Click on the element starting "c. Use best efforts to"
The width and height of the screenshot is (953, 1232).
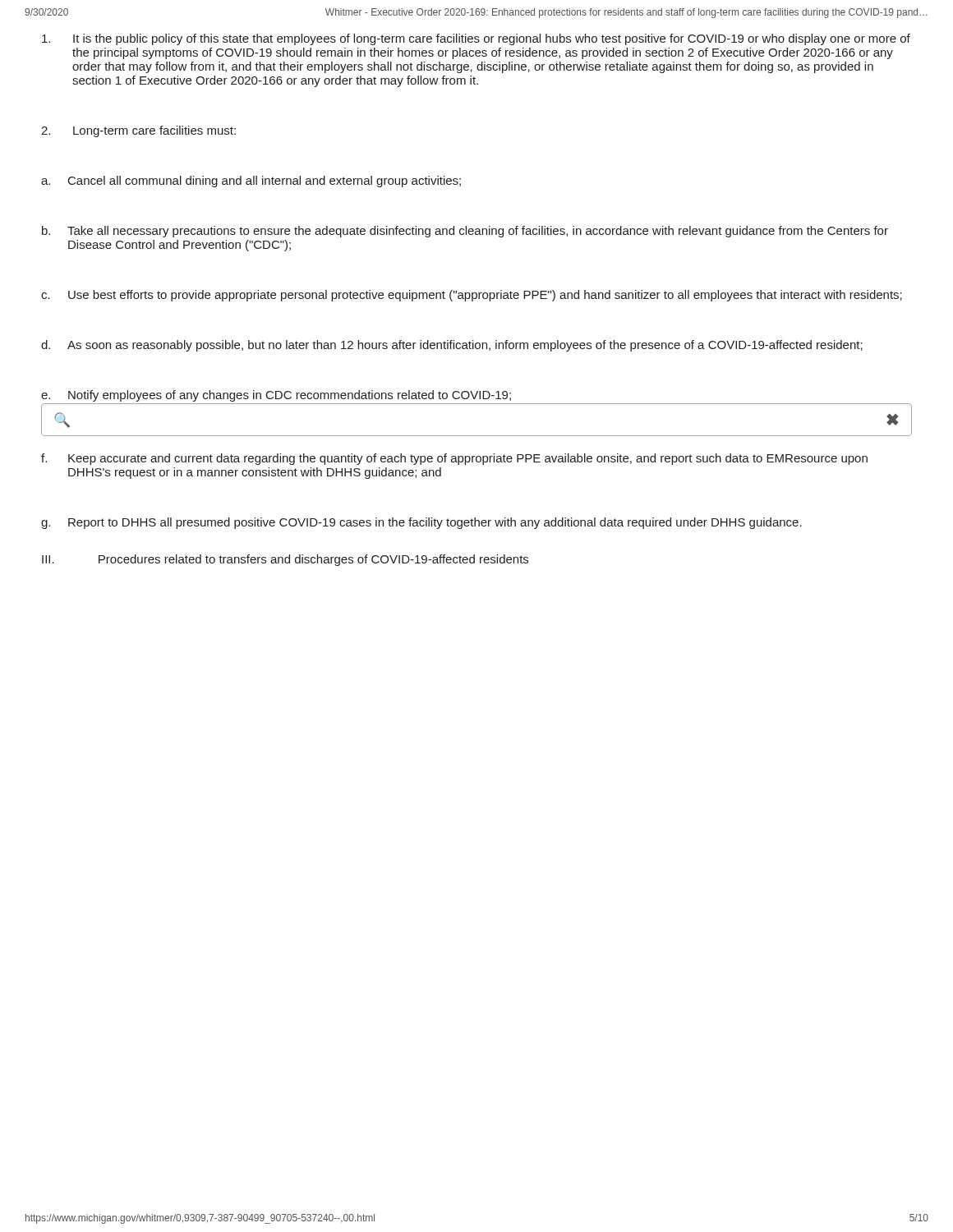coord(472,294)
